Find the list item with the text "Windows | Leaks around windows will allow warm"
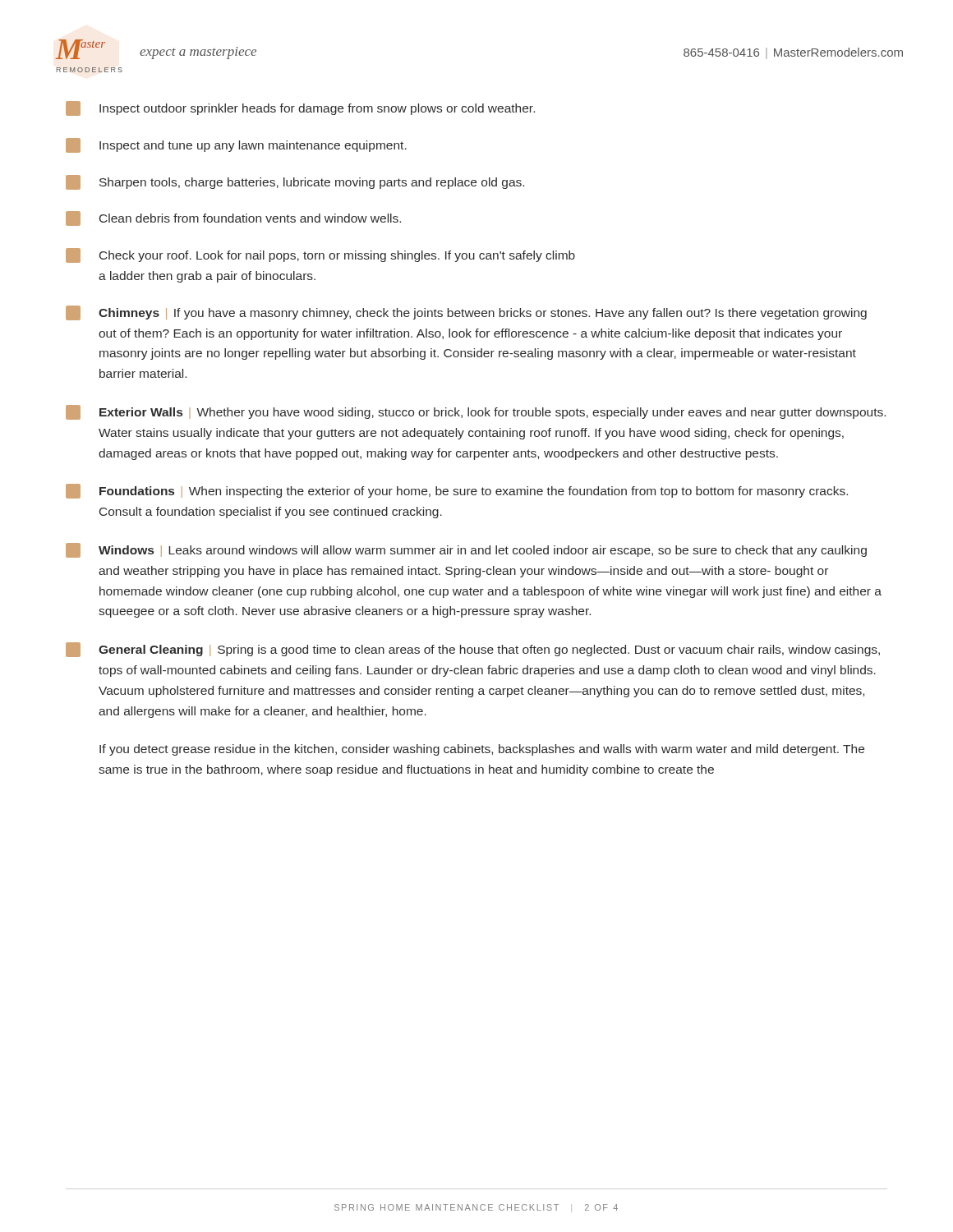Screen dimensions: 1232x953 (x=476, y=581)
